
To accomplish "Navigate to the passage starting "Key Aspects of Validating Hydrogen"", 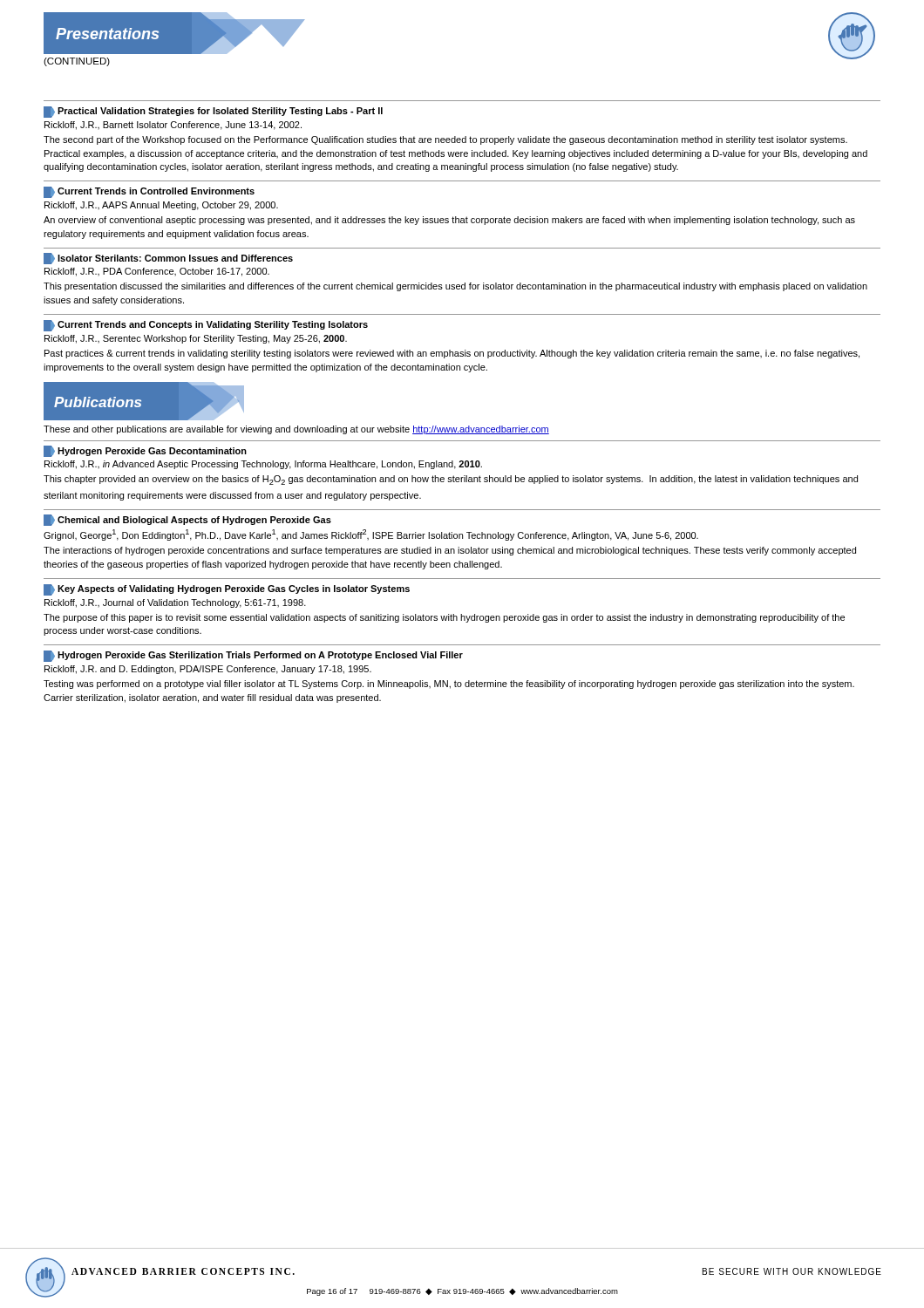I will (x=227, y=589).
